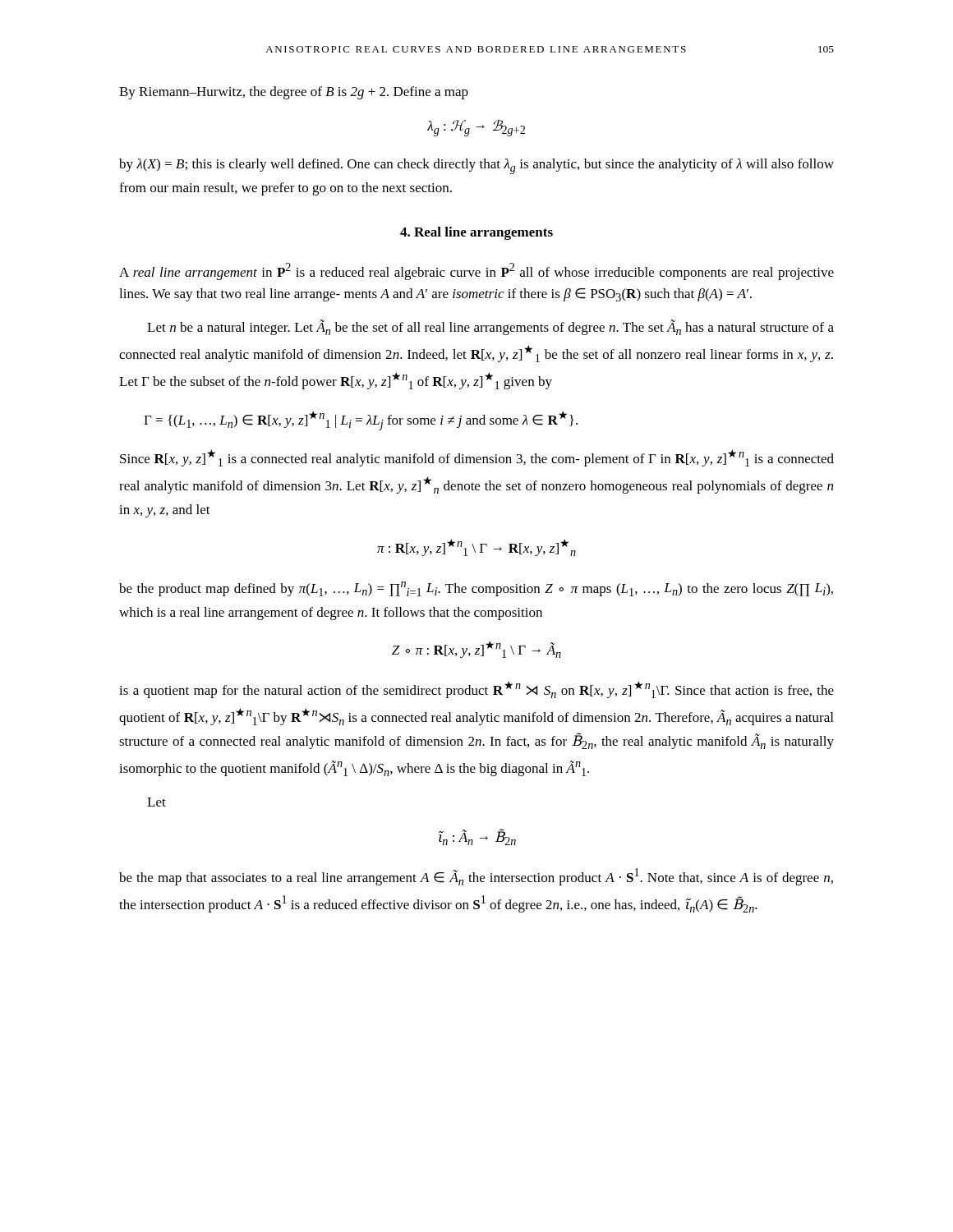The height and width of the screenshot is (1232, 953).
Task: Click on the text block containing "Since R[x, y, z]★1 is a connected"
Action: 476,482
